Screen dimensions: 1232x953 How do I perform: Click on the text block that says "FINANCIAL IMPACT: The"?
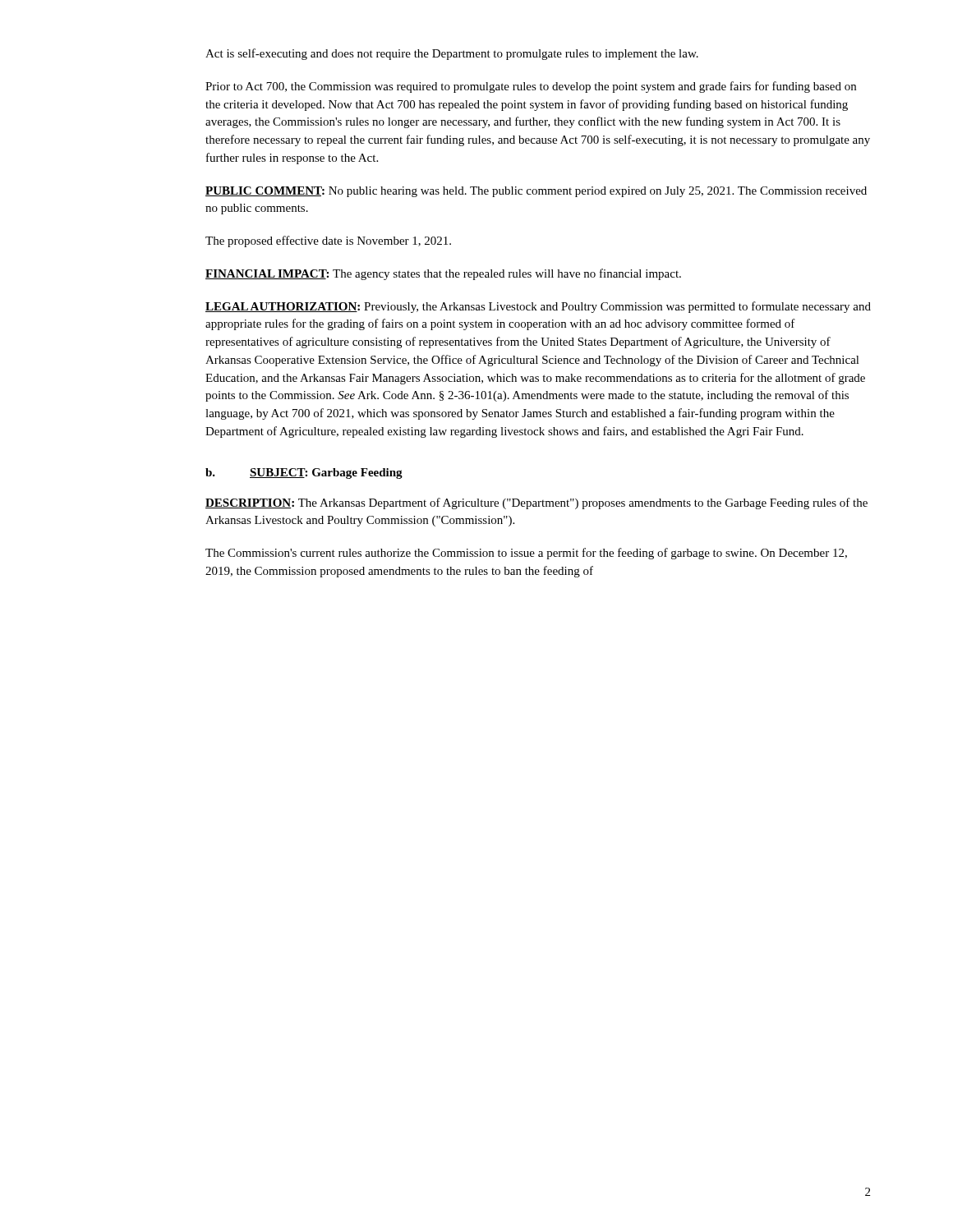(538, 274)
